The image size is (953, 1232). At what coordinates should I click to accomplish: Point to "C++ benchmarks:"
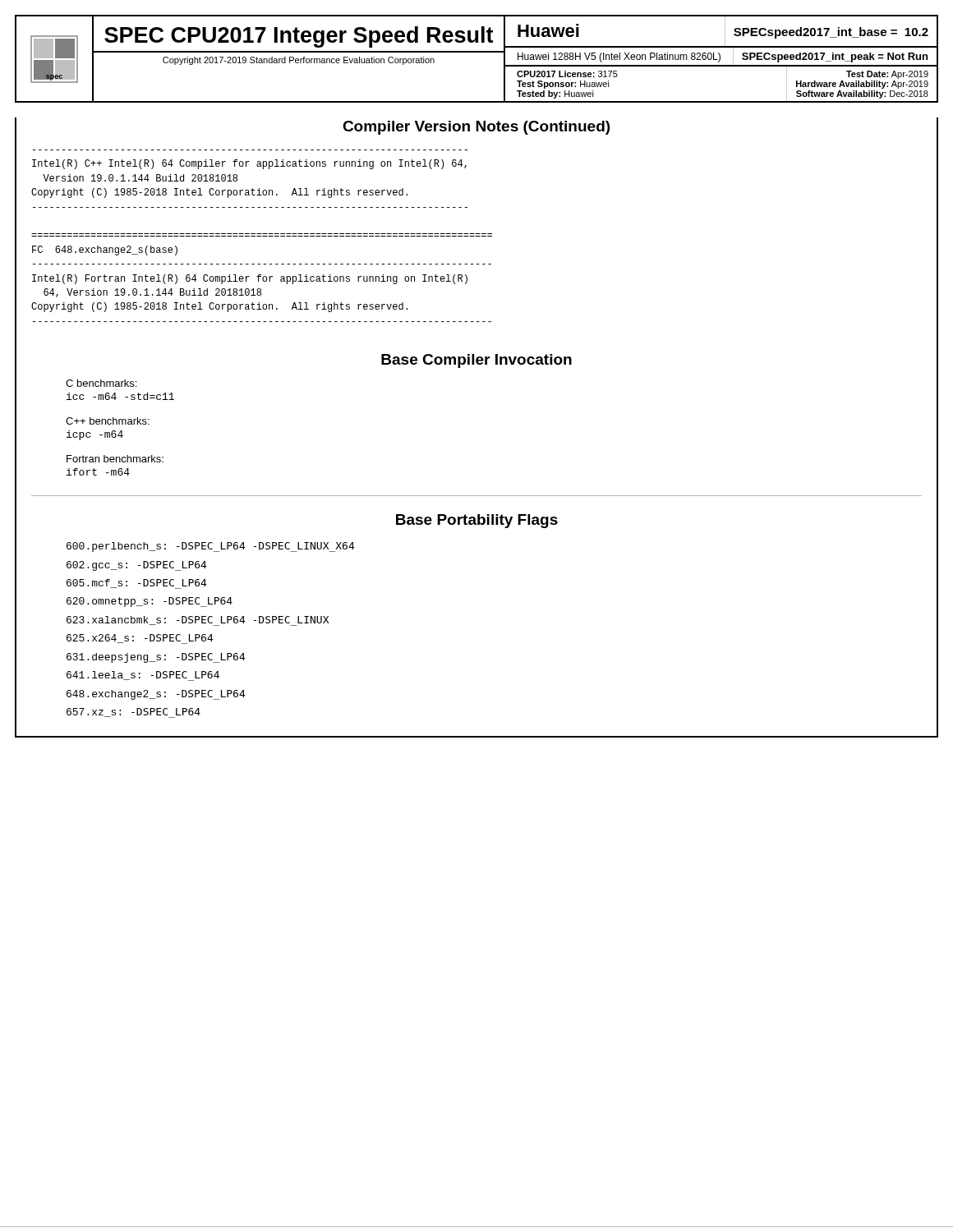point(108,421)
